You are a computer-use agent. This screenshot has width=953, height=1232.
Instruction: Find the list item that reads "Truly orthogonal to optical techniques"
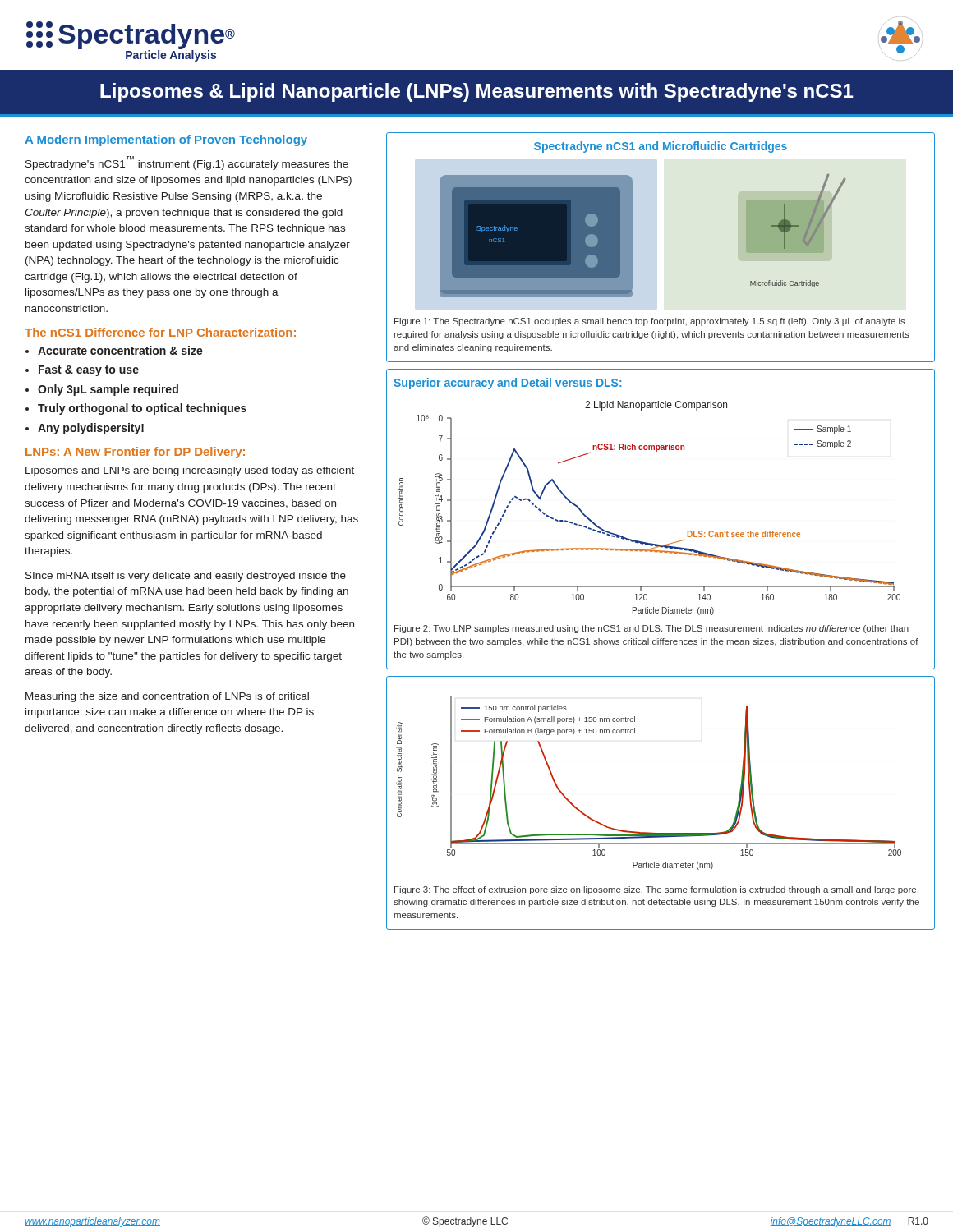[x=142, y=408]
